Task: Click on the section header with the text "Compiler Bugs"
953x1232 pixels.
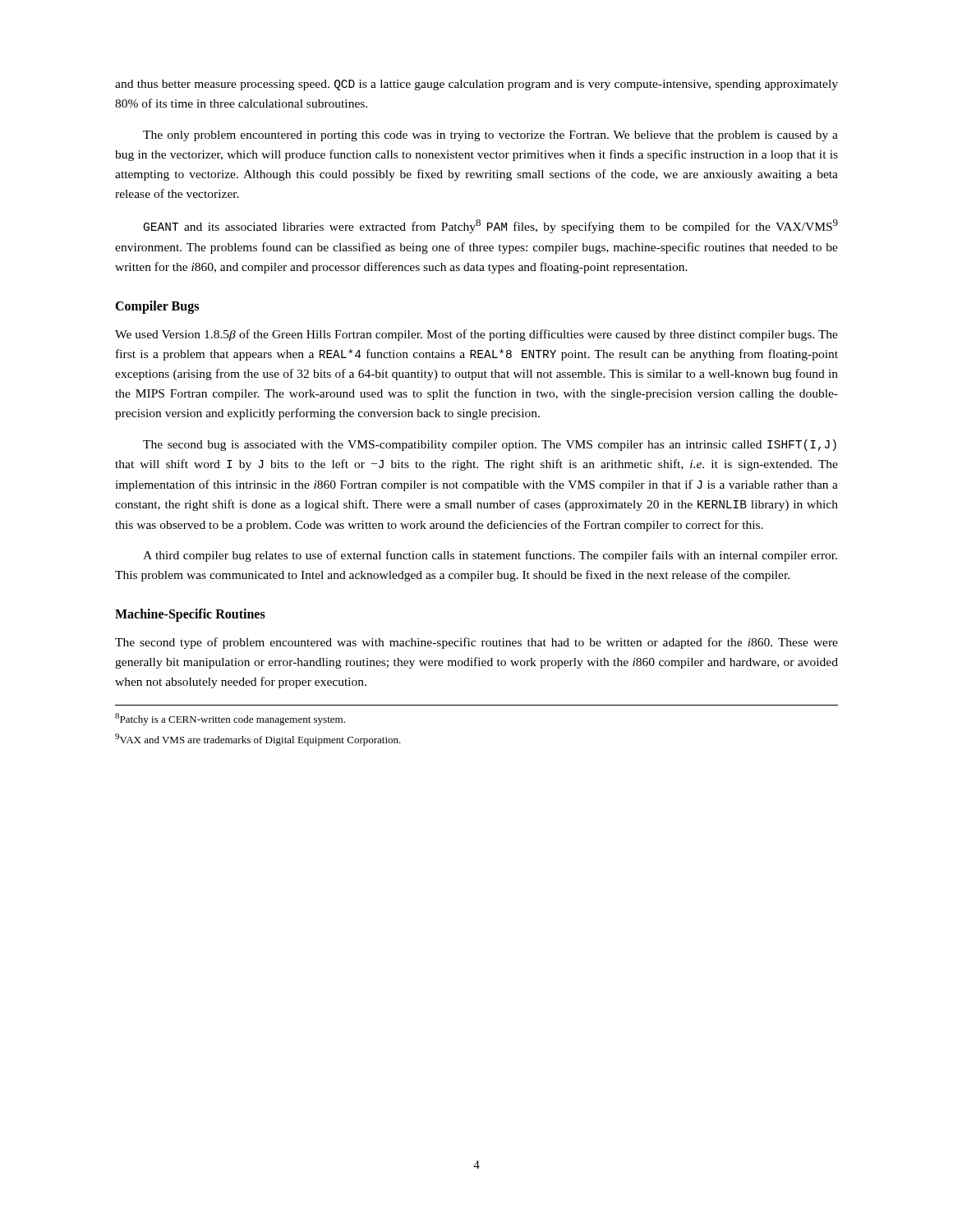Action: point(157,306)
